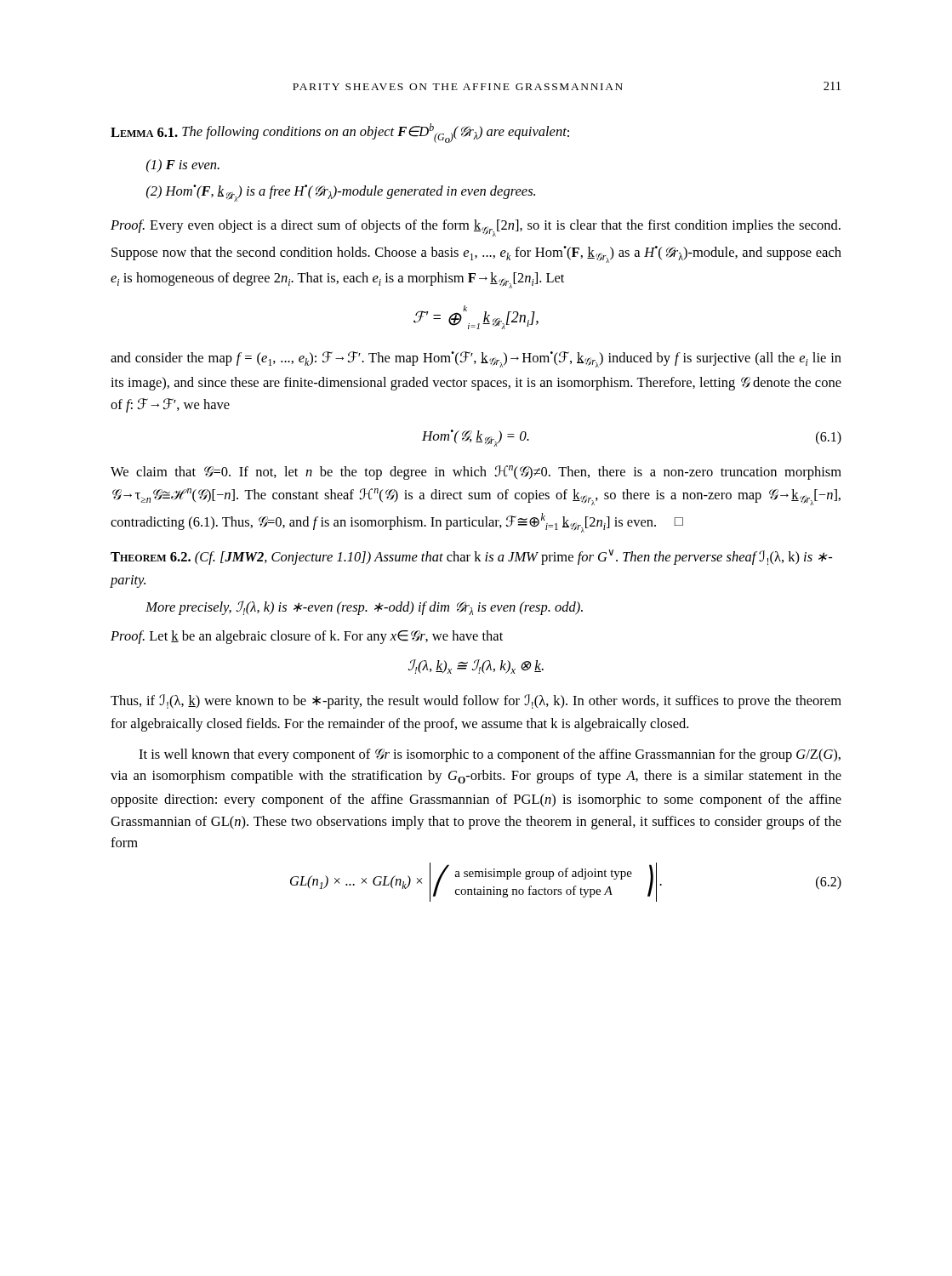952x1276 pixels.
Task: Navigate to the block starting "Hom•(𝒢, k𝒢rλ) = 0."
Action: pos(476,437)
